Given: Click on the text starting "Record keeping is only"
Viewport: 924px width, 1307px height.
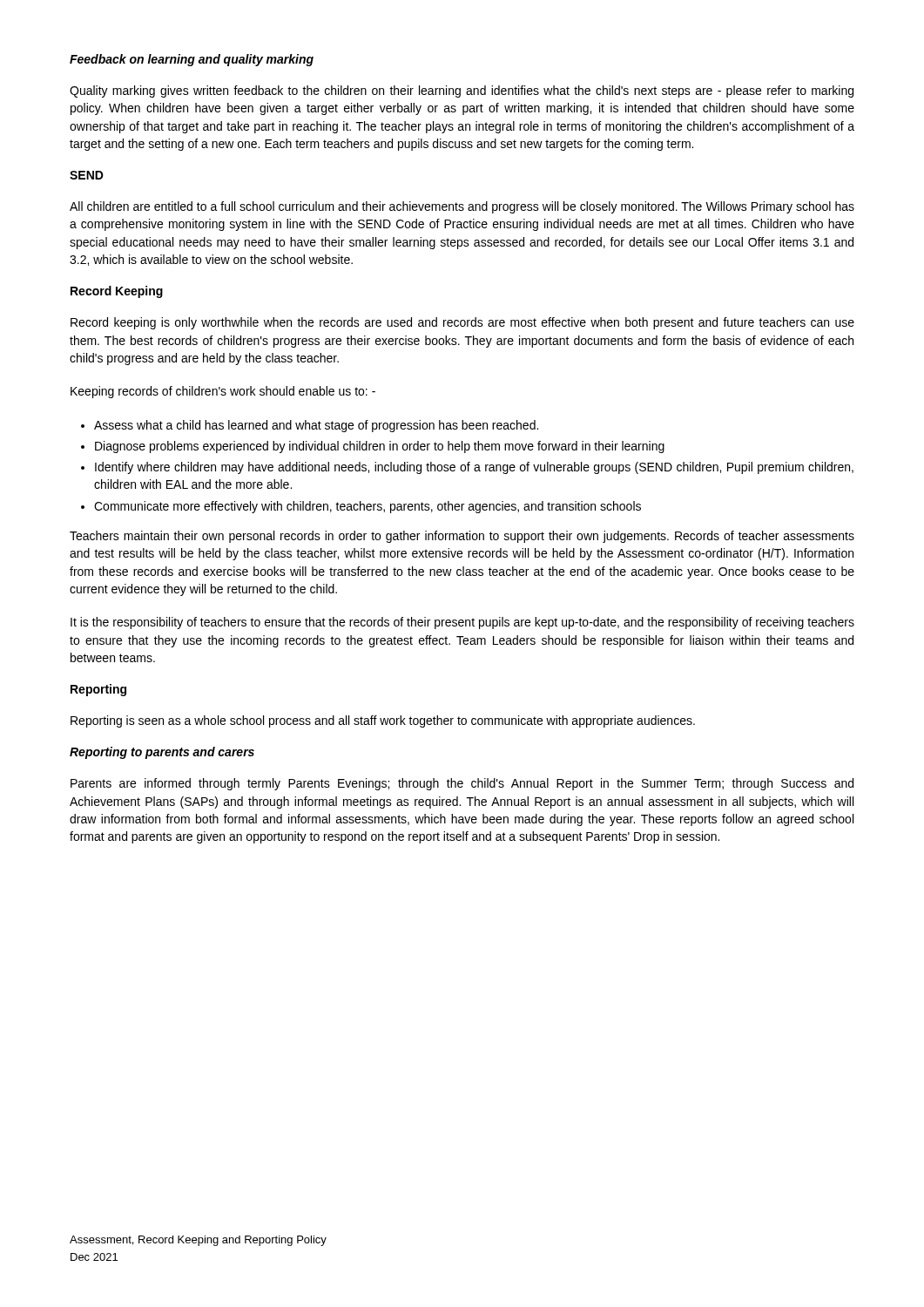Looking at the screenshot, I should (x=462, y=340).
